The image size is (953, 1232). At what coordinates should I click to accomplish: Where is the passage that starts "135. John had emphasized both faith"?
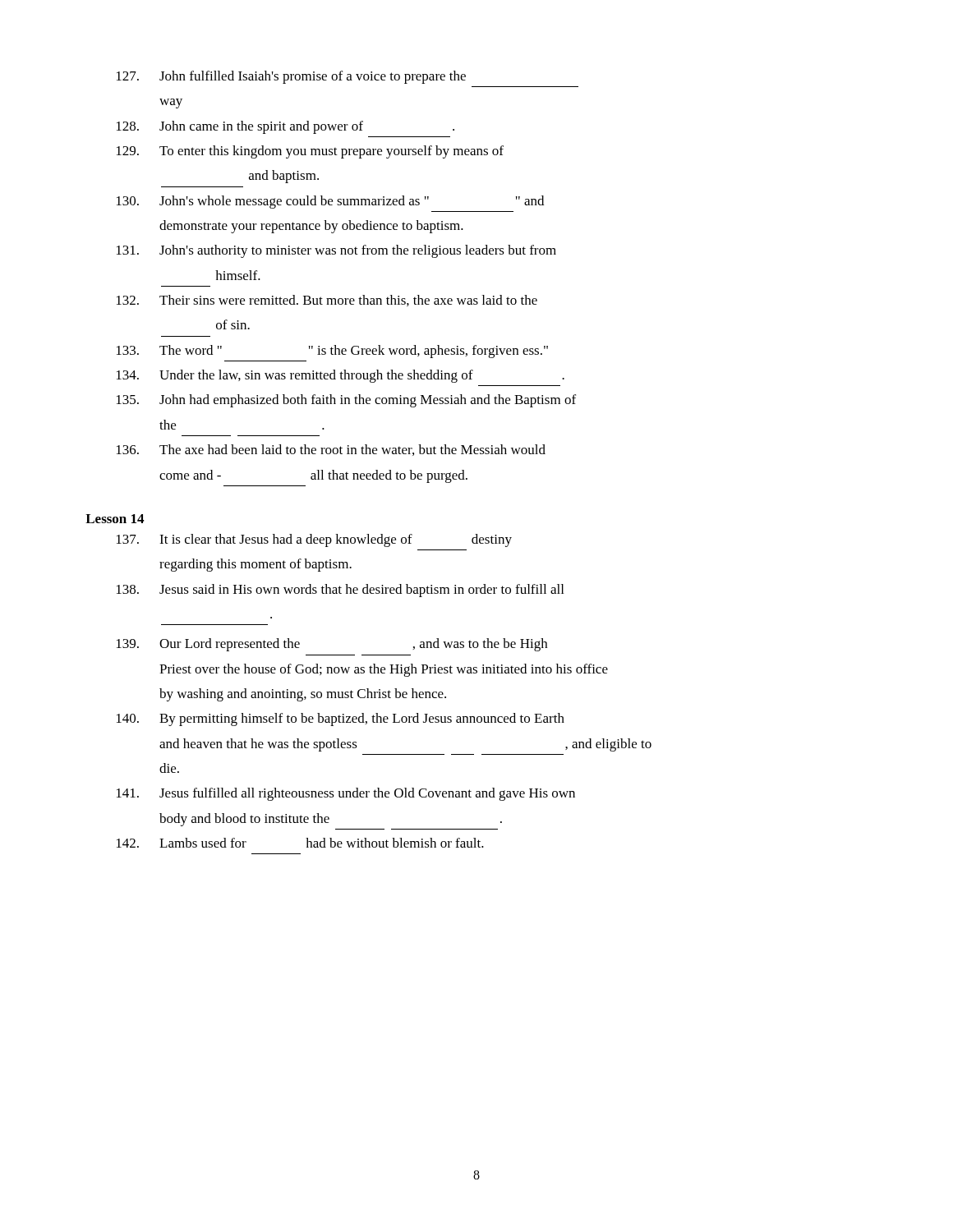pyautogui.click(x=476, y=413)
